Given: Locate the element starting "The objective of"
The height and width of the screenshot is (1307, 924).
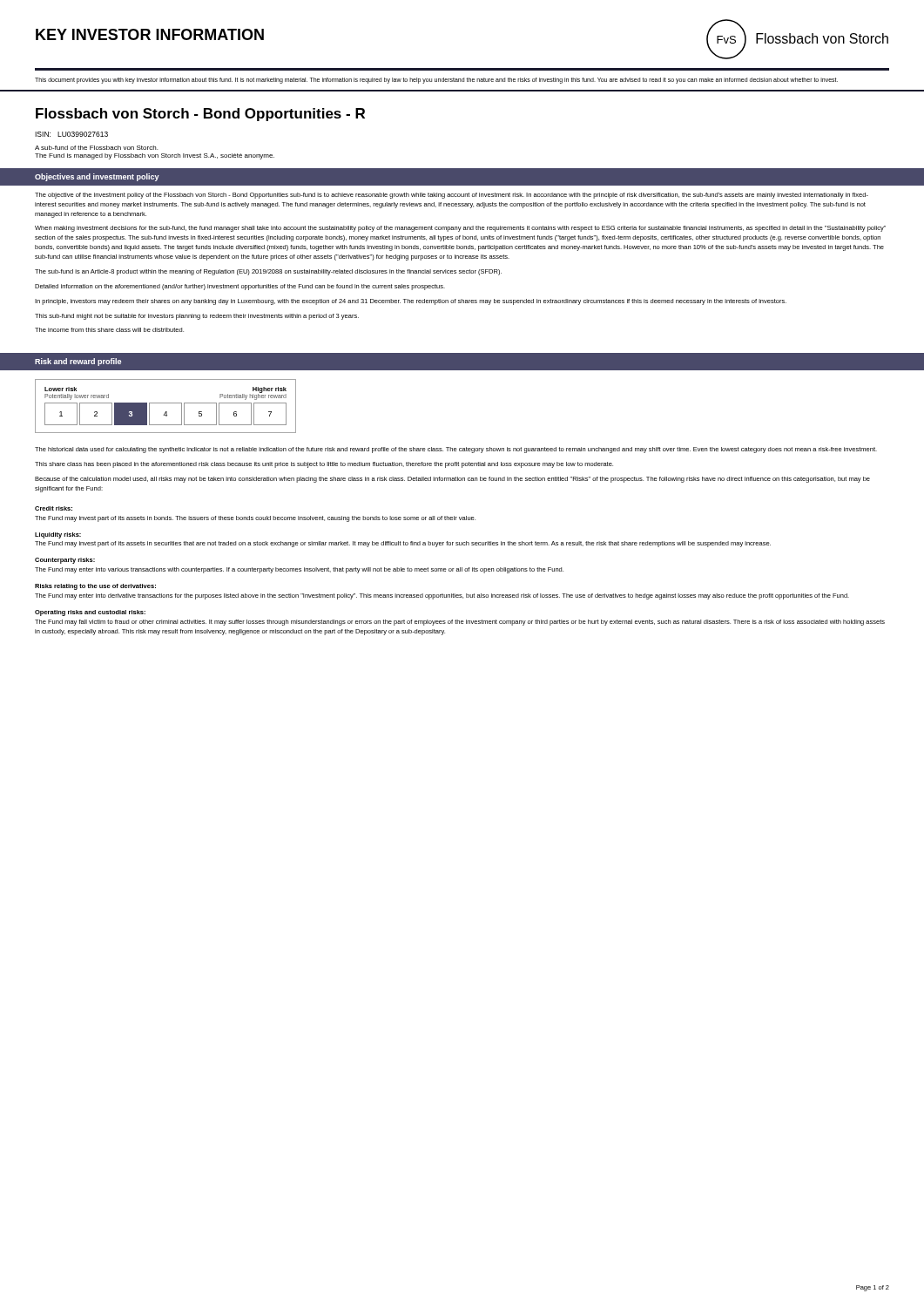Looking at the screenshot, I should (x=462, y=263).
